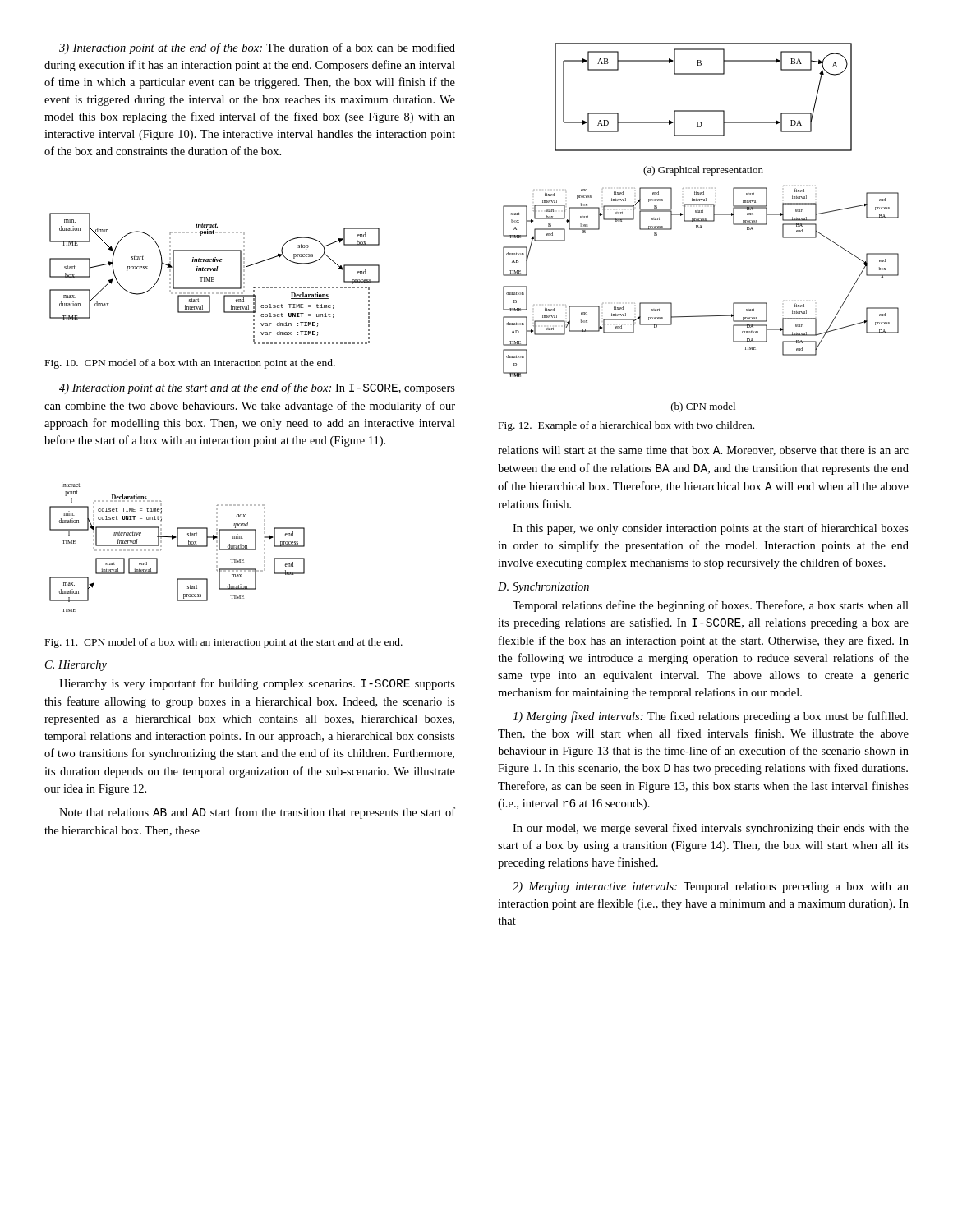Screen dimensions: 1232x953
Task: Select the passage starting "Fig. 12. Example of a"
Action: 626,425
